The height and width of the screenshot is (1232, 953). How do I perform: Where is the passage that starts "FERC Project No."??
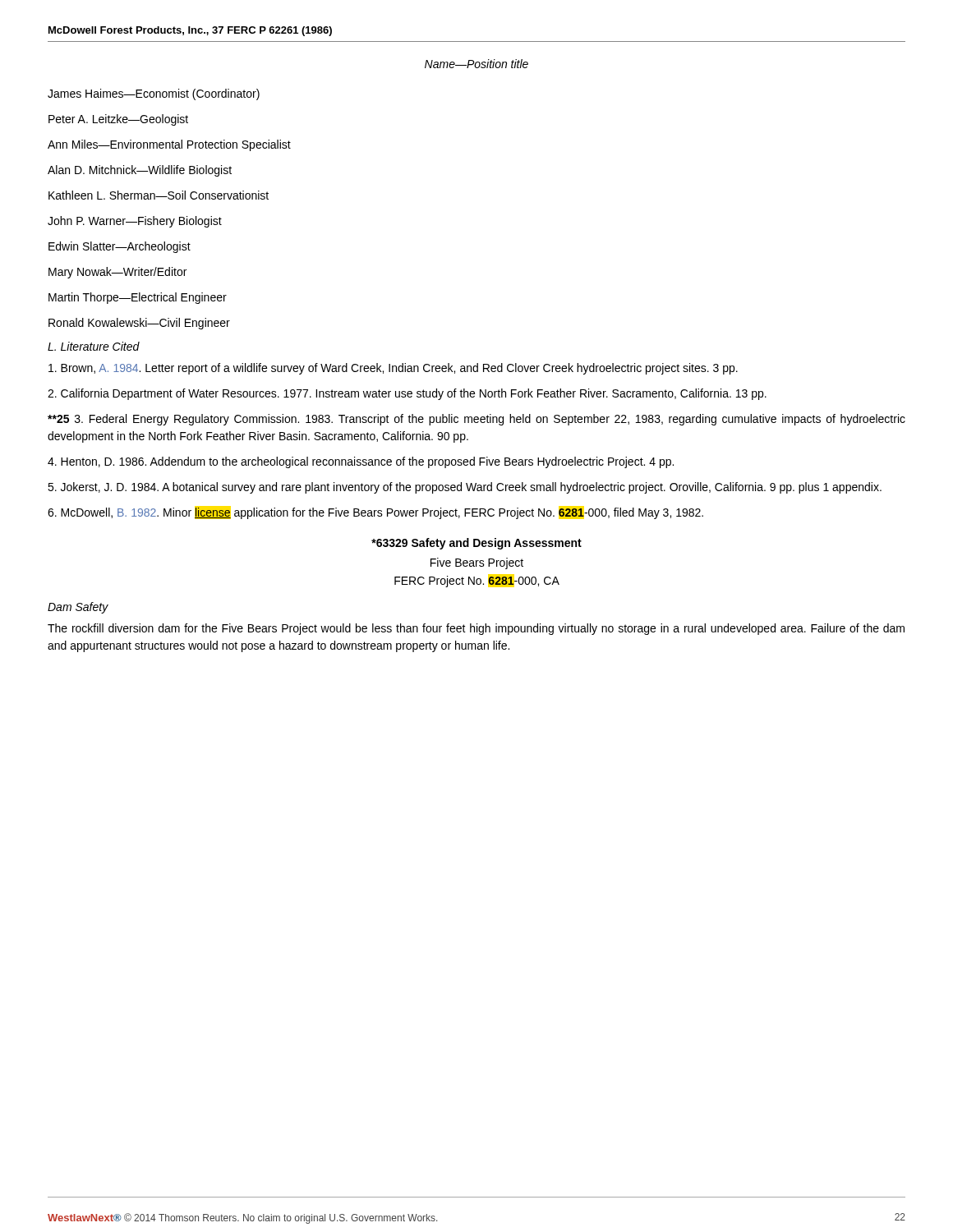click(x=476, y=581)
